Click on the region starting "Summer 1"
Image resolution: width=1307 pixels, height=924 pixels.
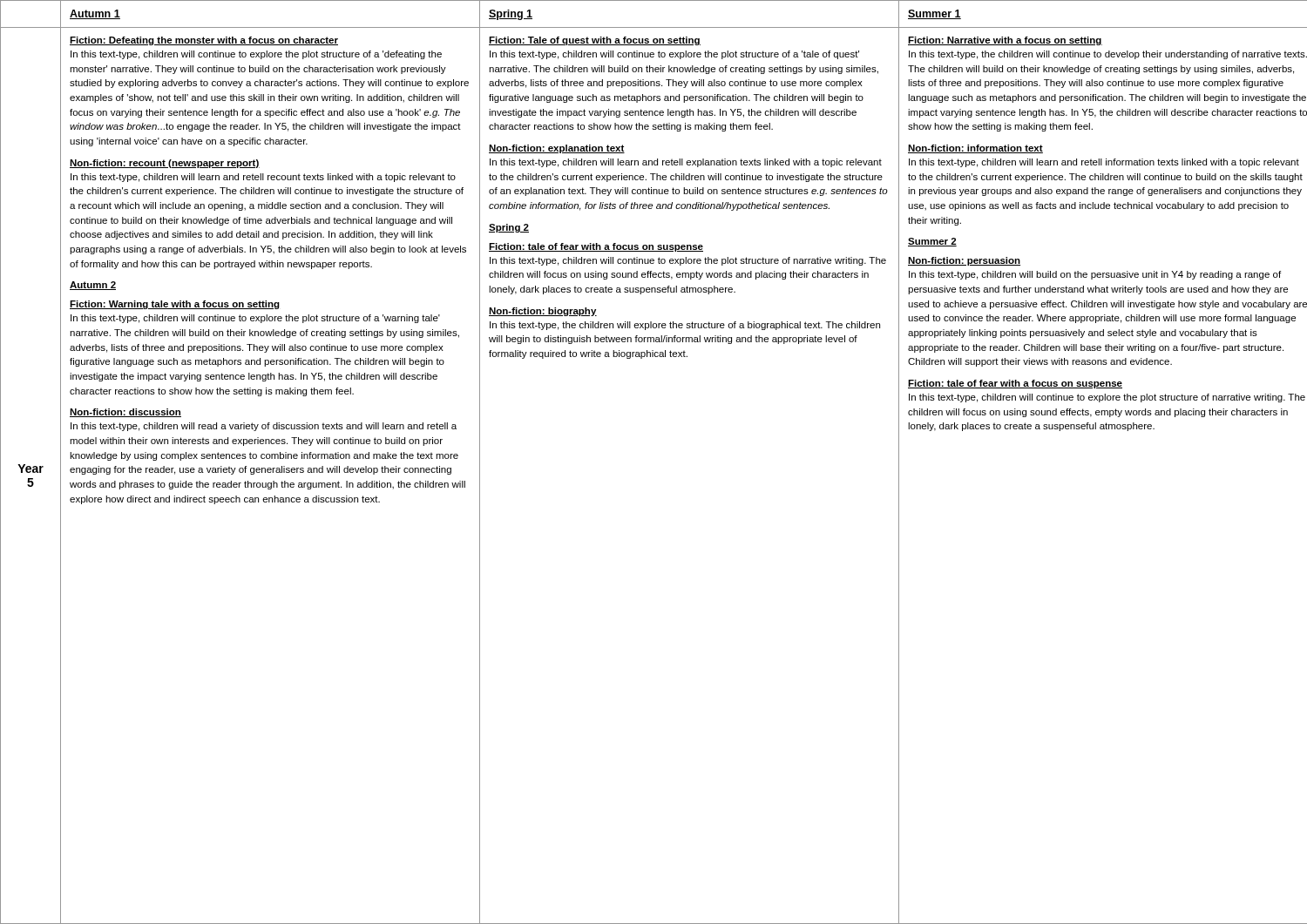click(934, 14)
